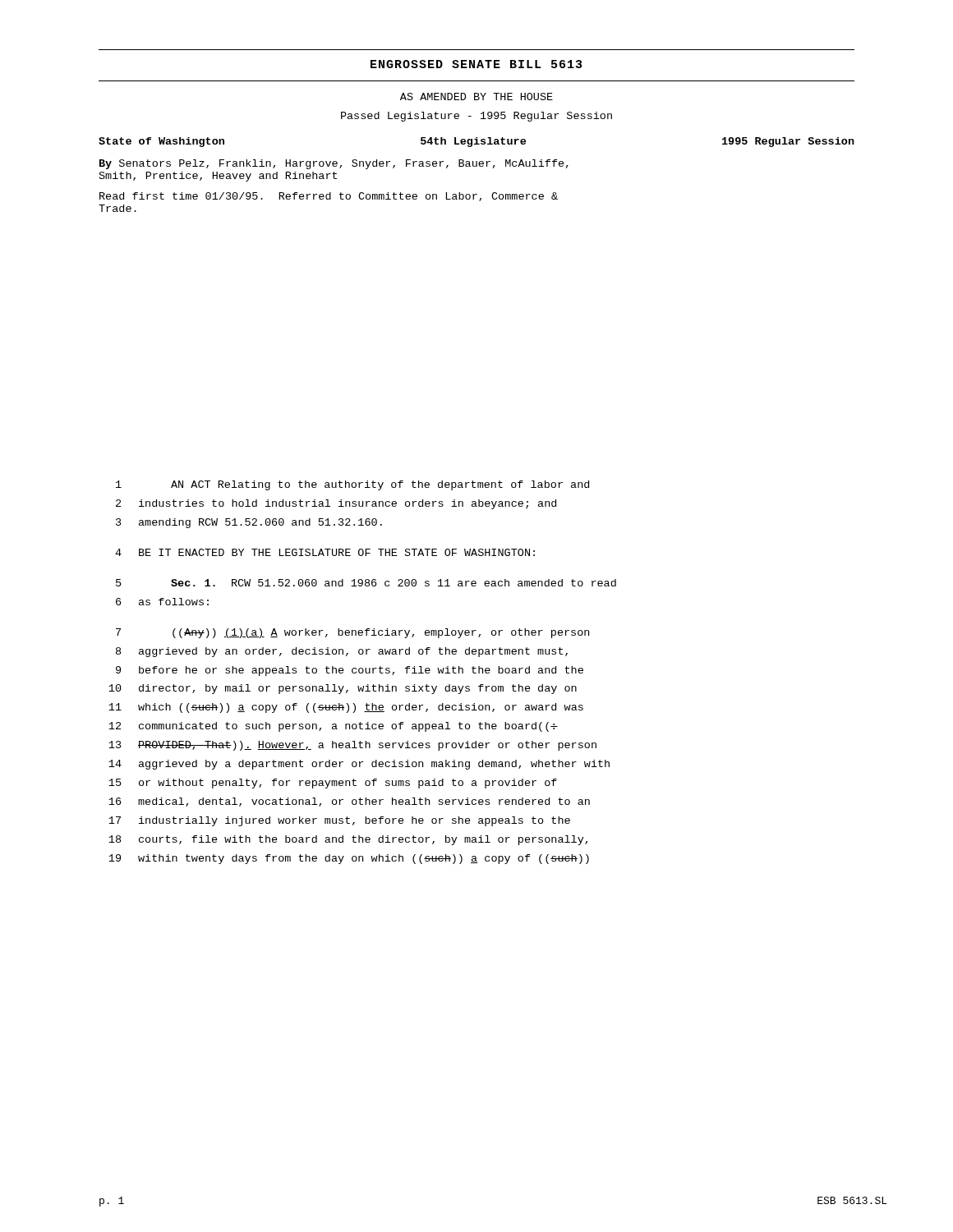Where does it say "Passed Legislature - 1995 Regular Session"?
The width and height of the screenshot is (953, 1232).
click(476, 116)
